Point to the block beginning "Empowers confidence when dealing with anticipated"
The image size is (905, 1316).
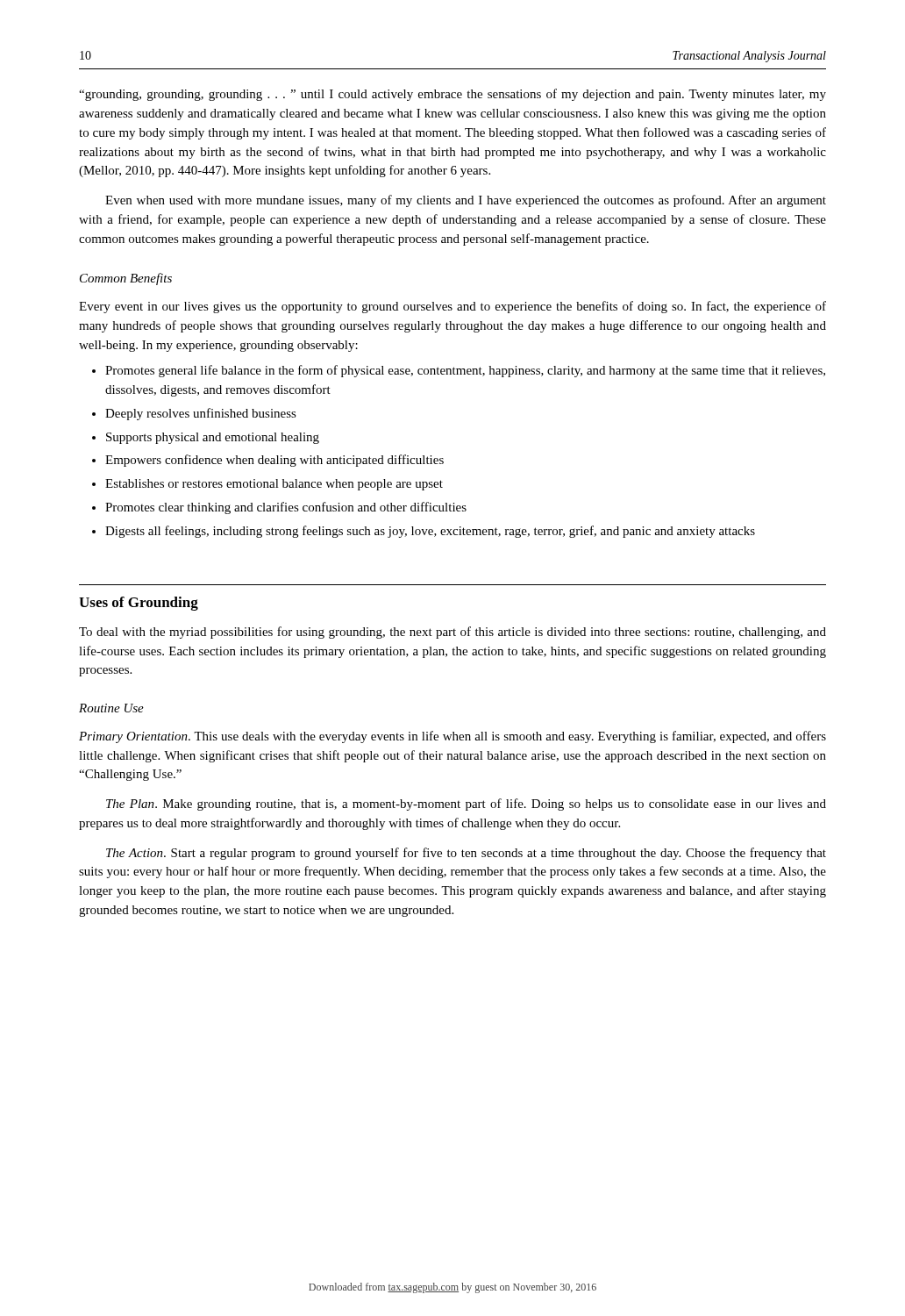tap(274, 461)
